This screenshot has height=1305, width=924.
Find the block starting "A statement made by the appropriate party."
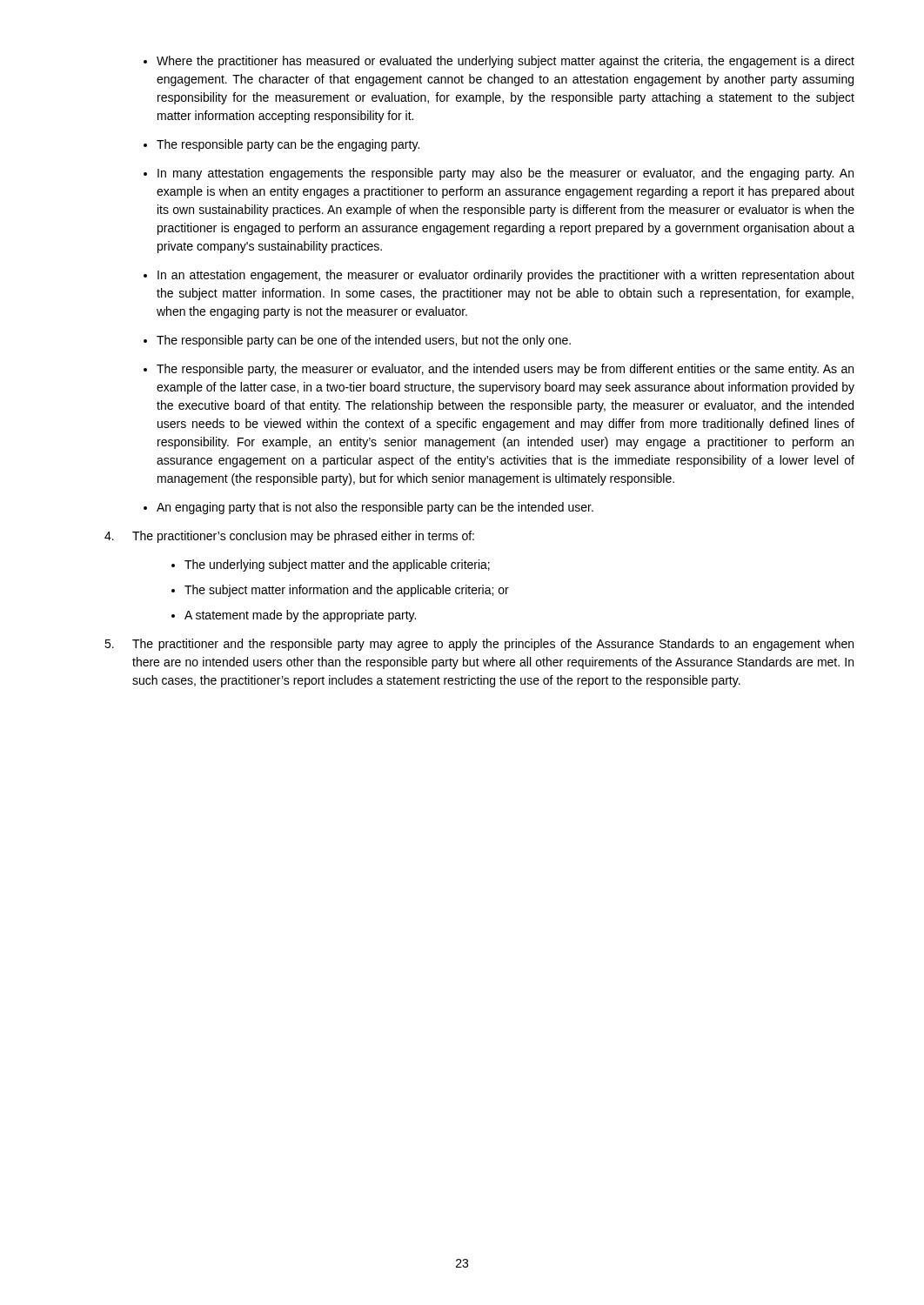pos(301,615)
